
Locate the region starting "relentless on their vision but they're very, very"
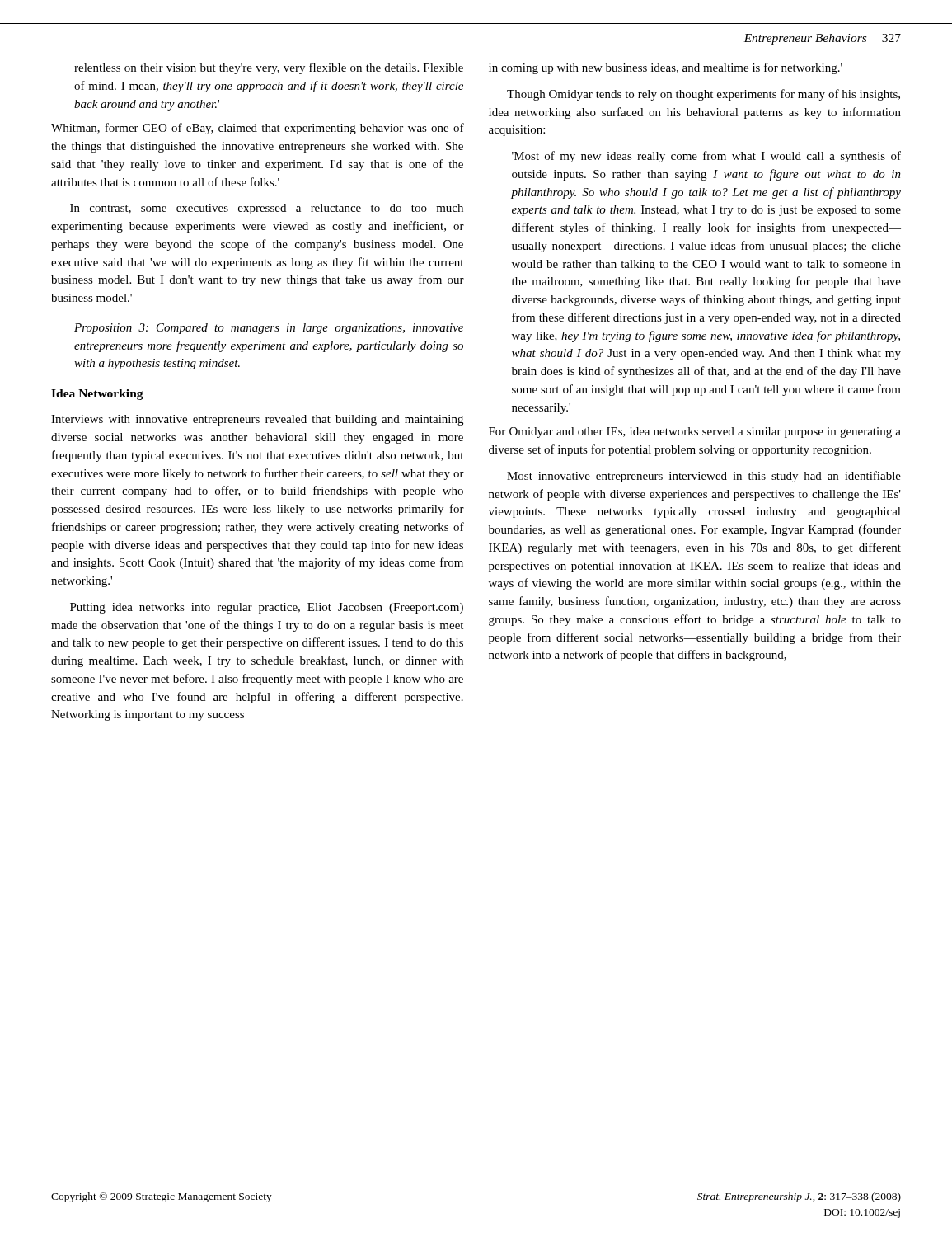pos(269,86)
